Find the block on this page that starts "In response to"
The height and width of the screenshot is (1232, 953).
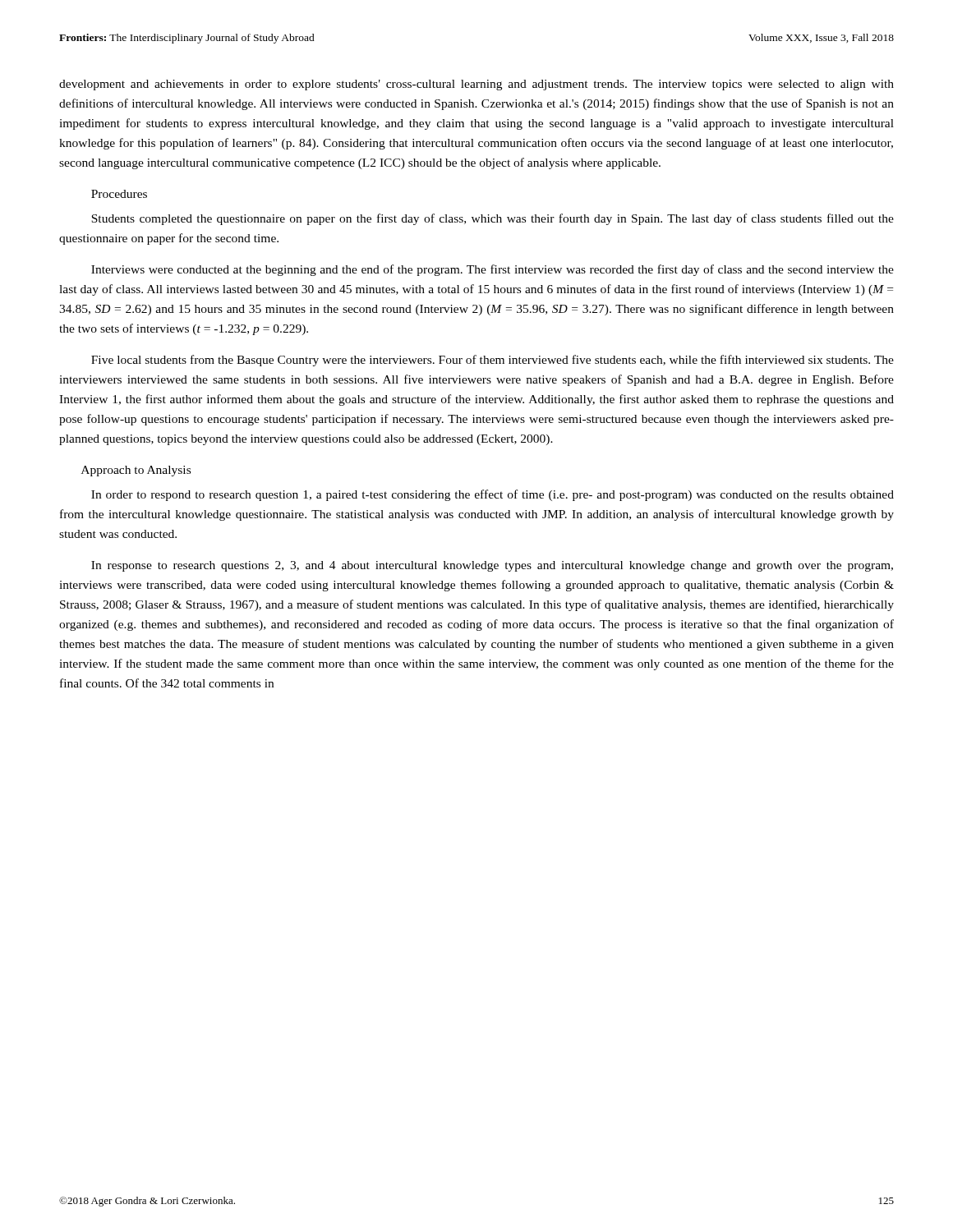coord(476,624)
